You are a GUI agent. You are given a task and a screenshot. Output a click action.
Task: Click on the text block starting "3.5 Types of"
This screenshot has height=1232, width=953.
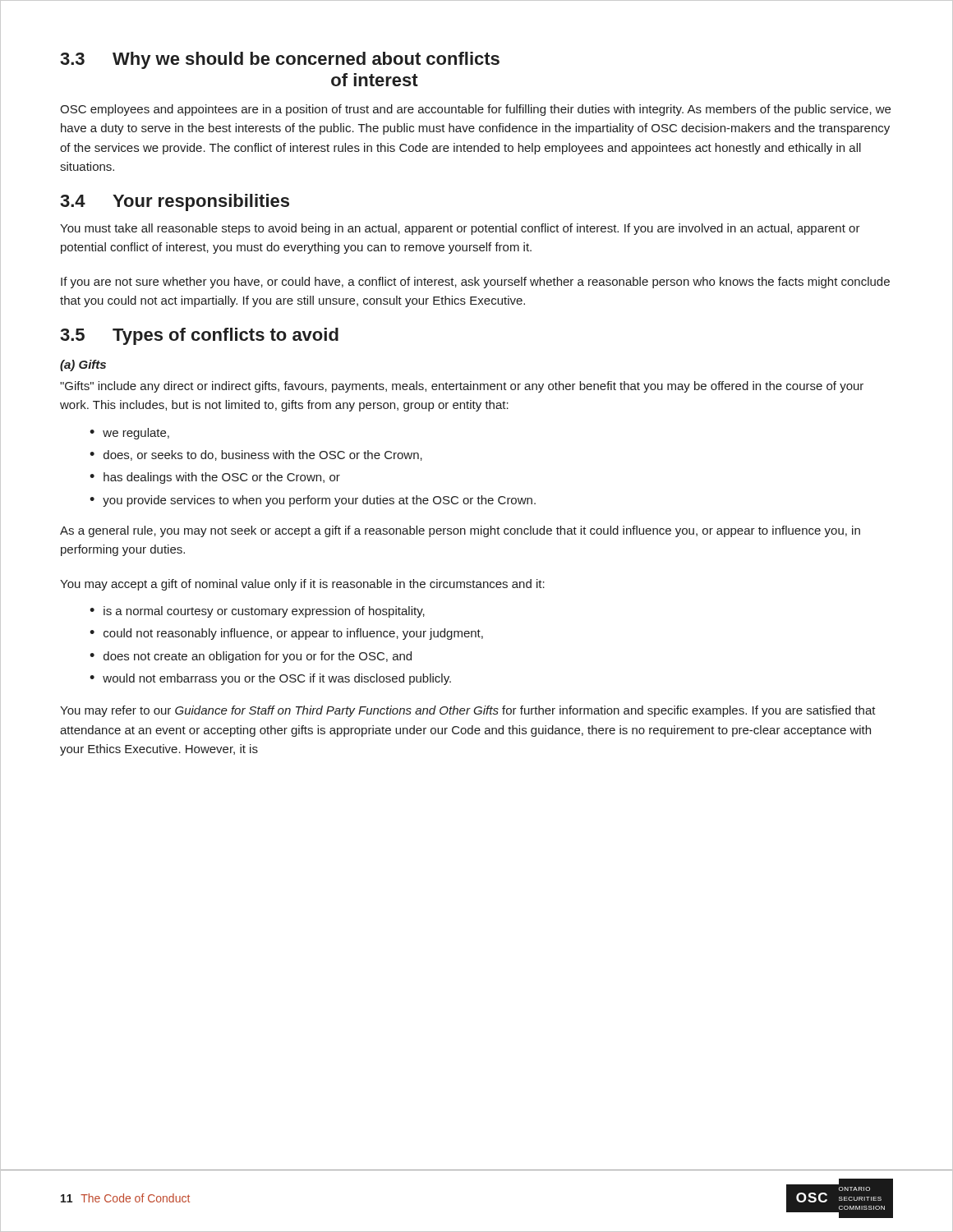click(x=199, y=336)
